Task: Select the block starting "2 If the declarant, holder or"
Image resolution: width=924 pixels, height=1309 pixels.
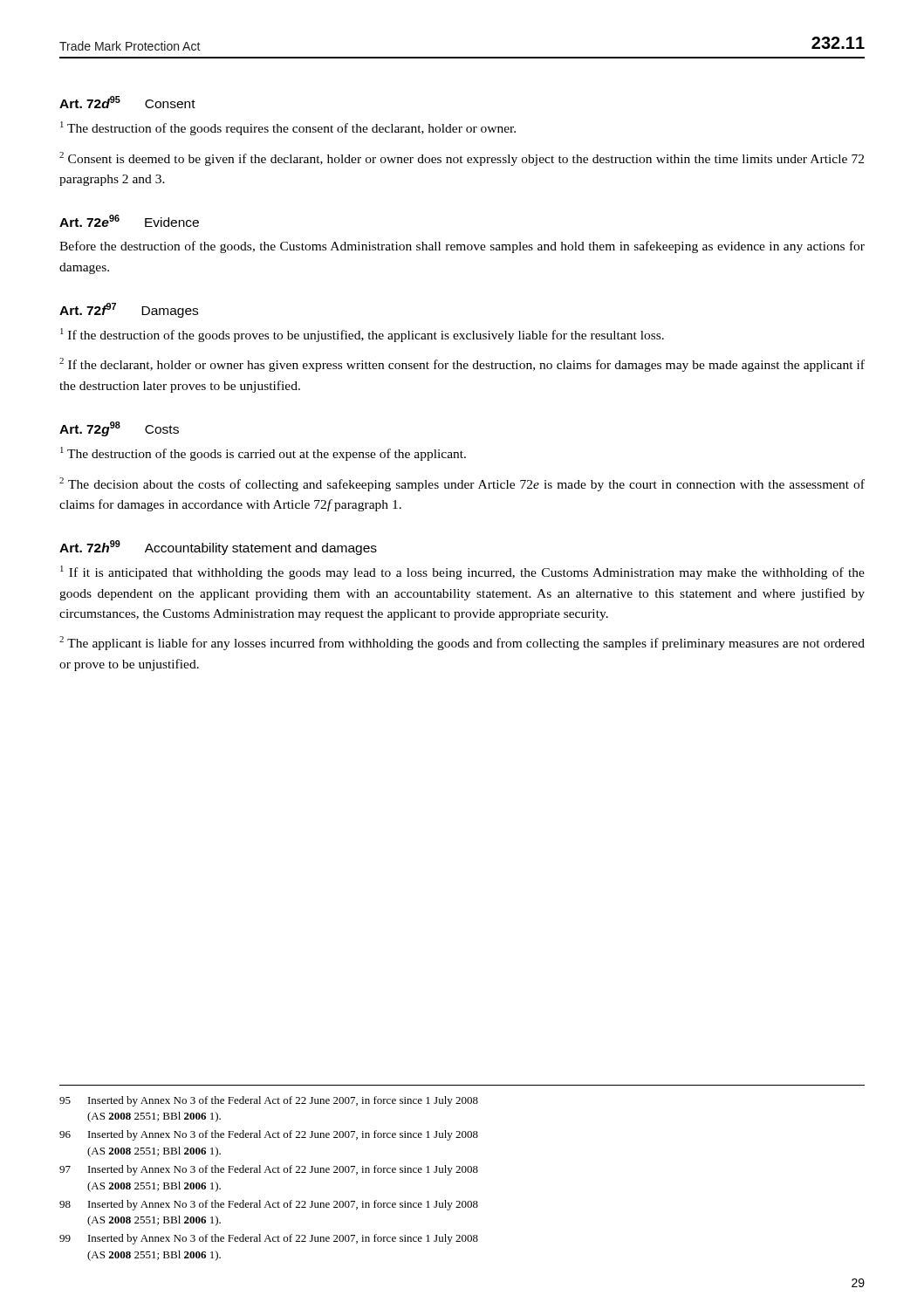Action: pyautogui.click(x=462, y=374)
